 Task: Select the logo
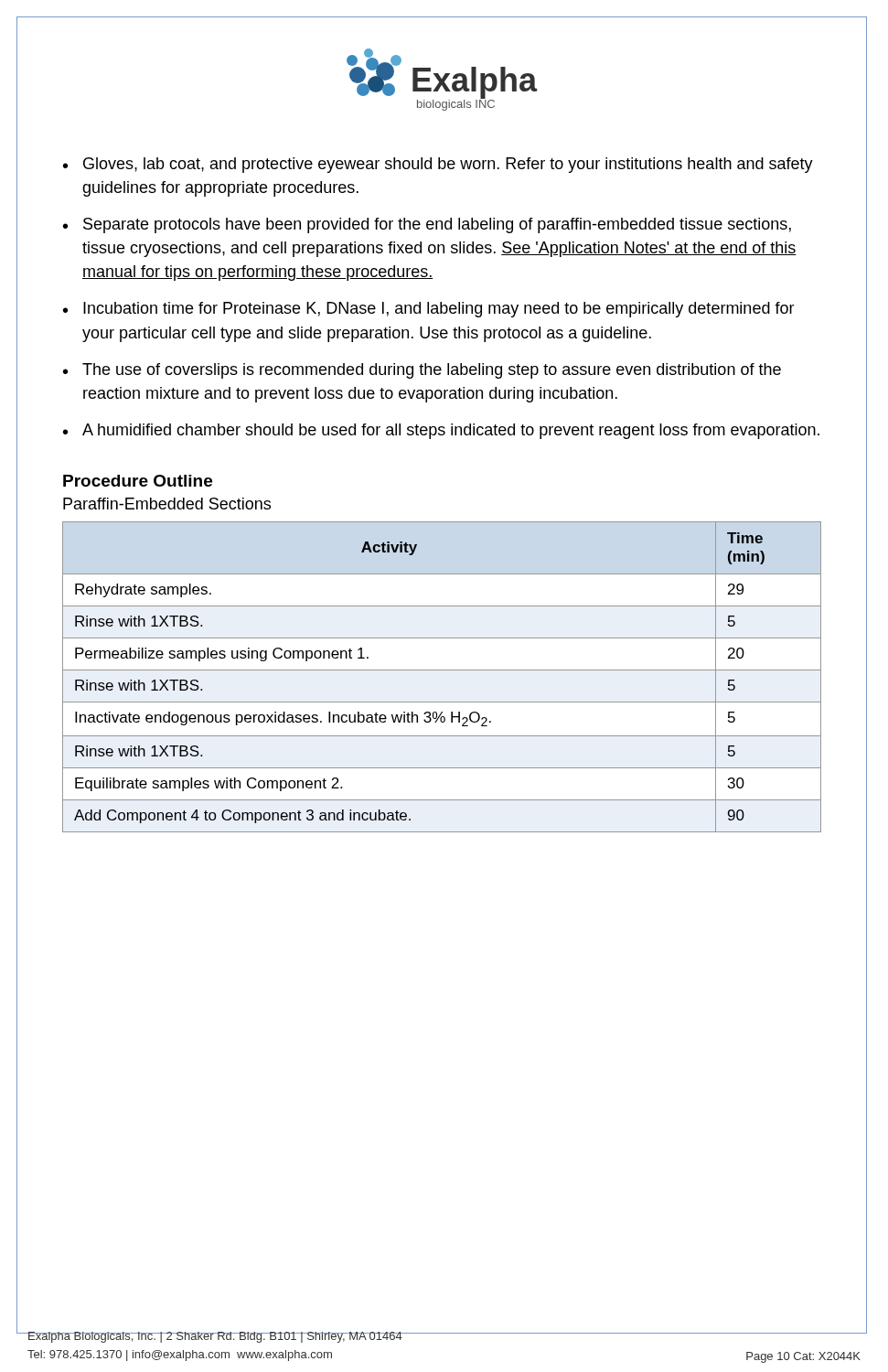point(442,87)
